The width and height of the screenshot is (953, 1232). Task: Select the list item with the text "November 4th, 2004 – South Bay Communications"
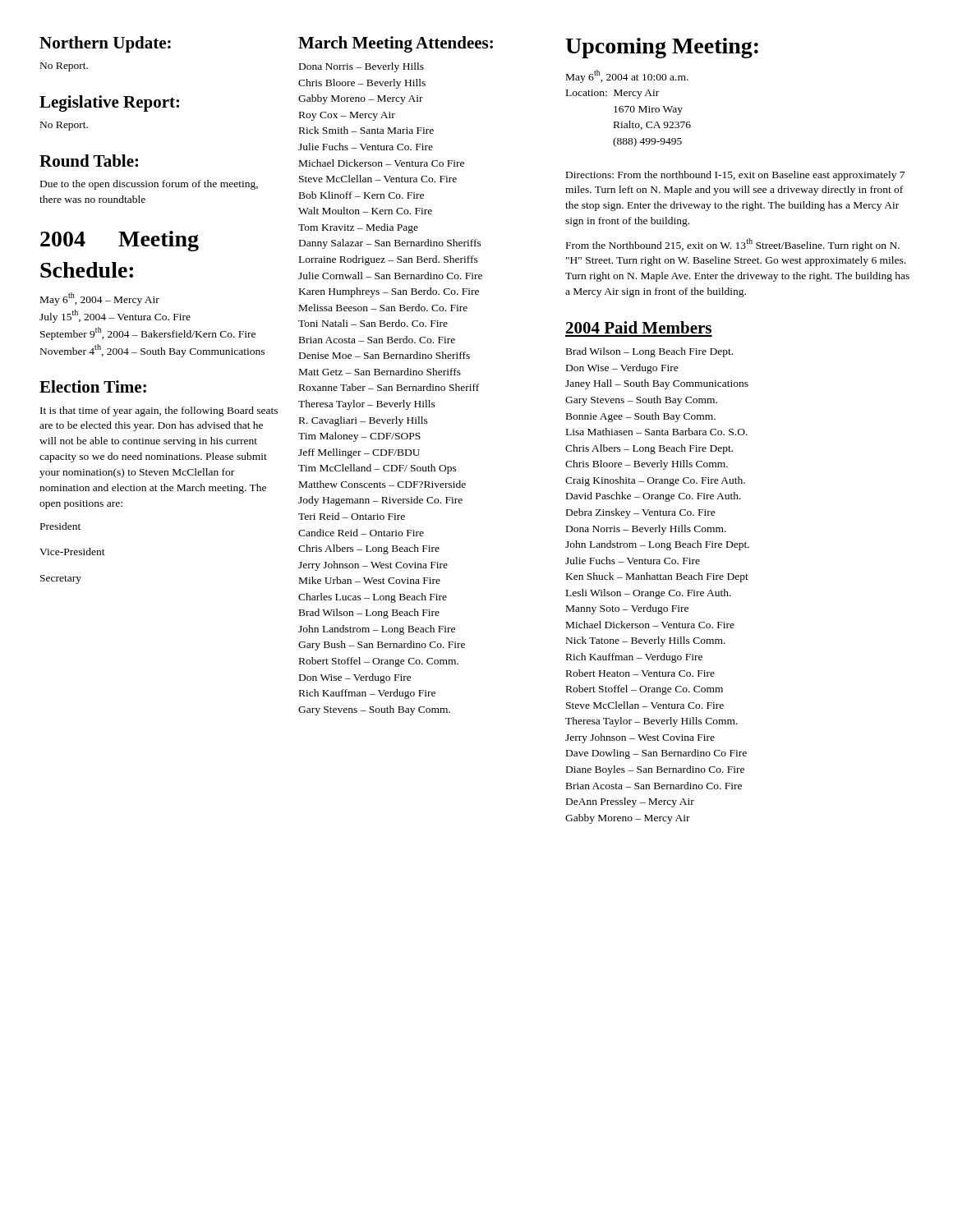[161, 351]
